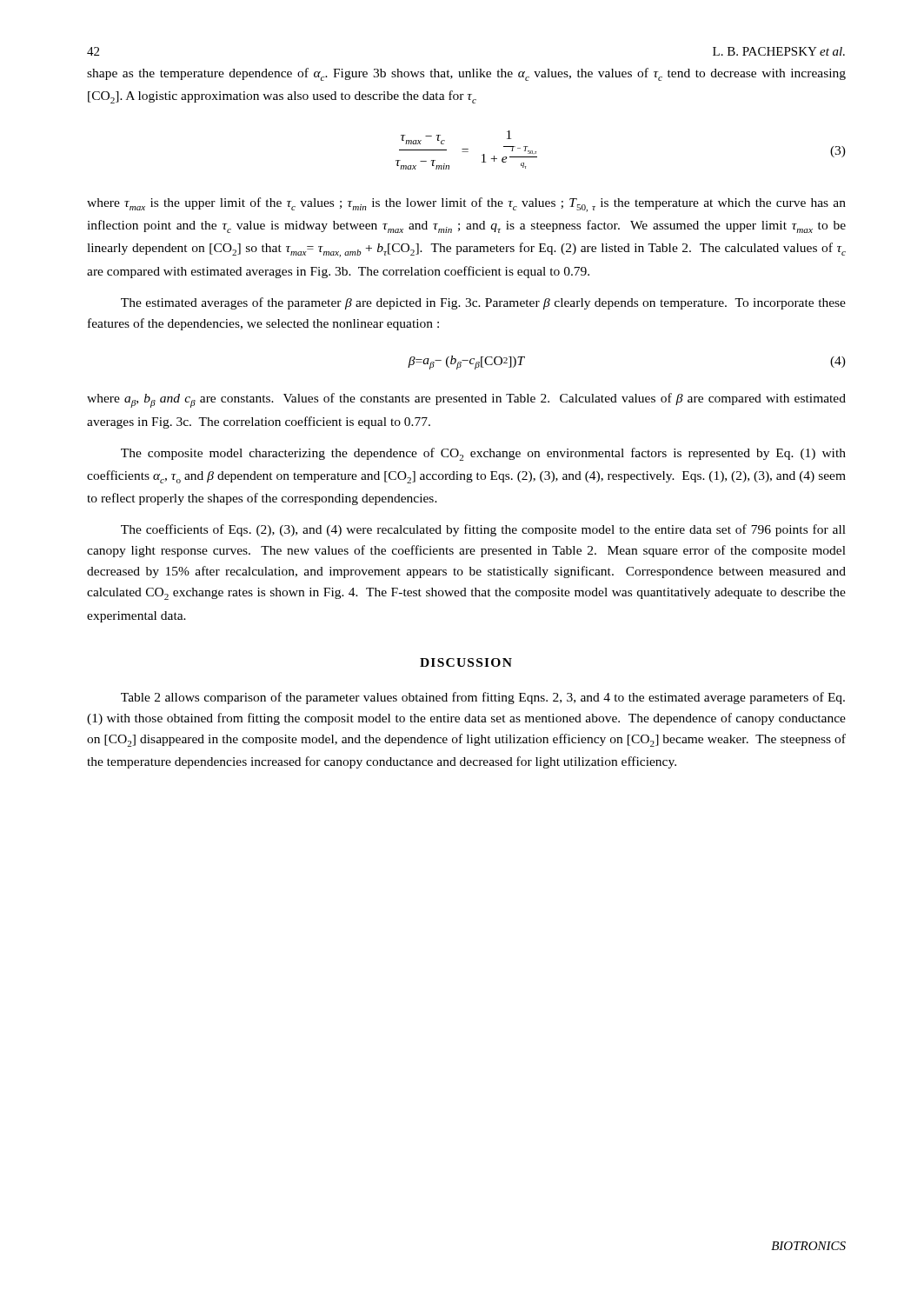924x1304 pixels.
Task: Locate the text block starting "The coefficients of Eqs. (2),"
Action: click(x=466, y=572)
